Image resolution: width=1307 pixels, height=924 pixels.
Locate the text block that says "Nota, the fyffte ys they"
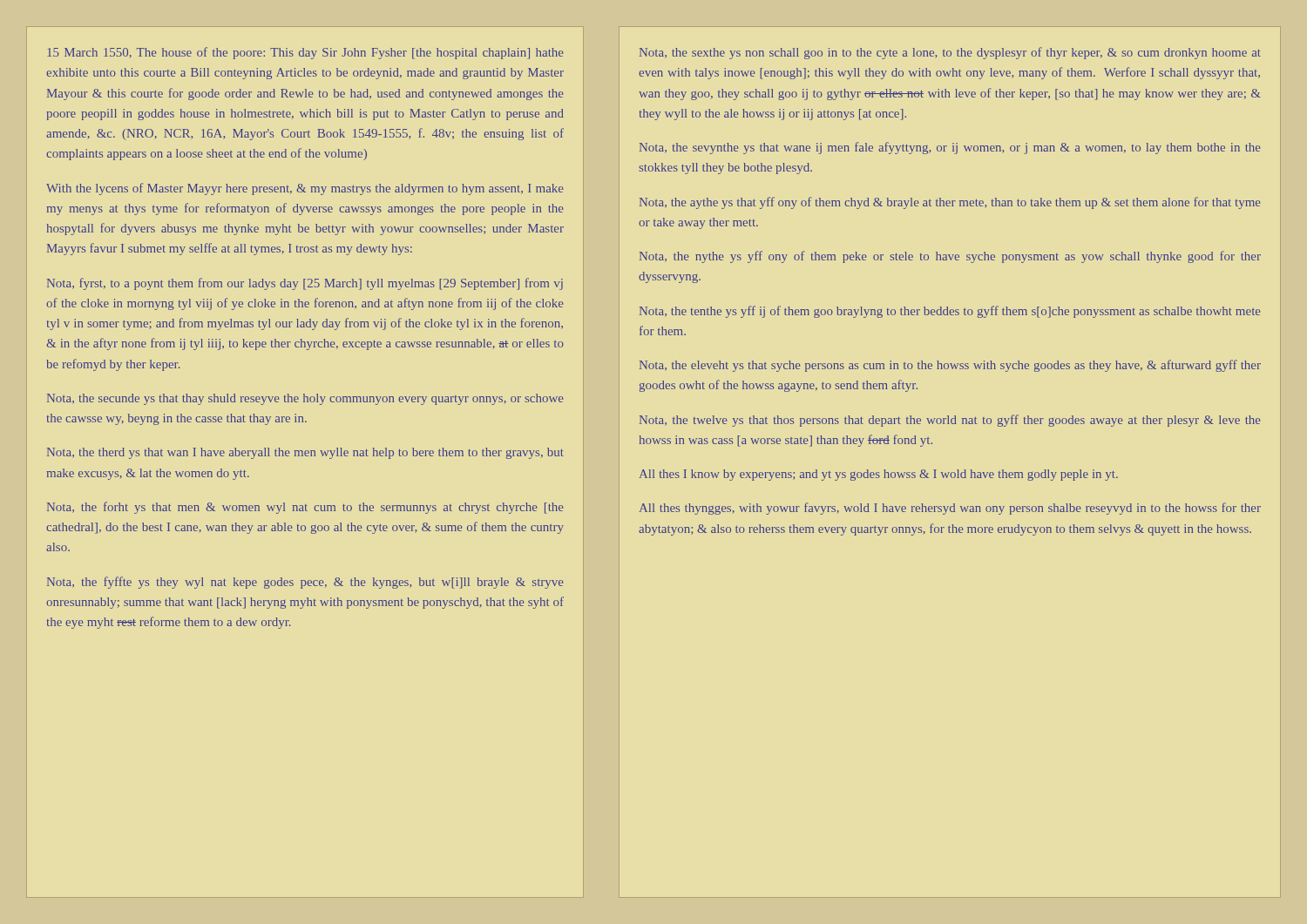point(305,602)
